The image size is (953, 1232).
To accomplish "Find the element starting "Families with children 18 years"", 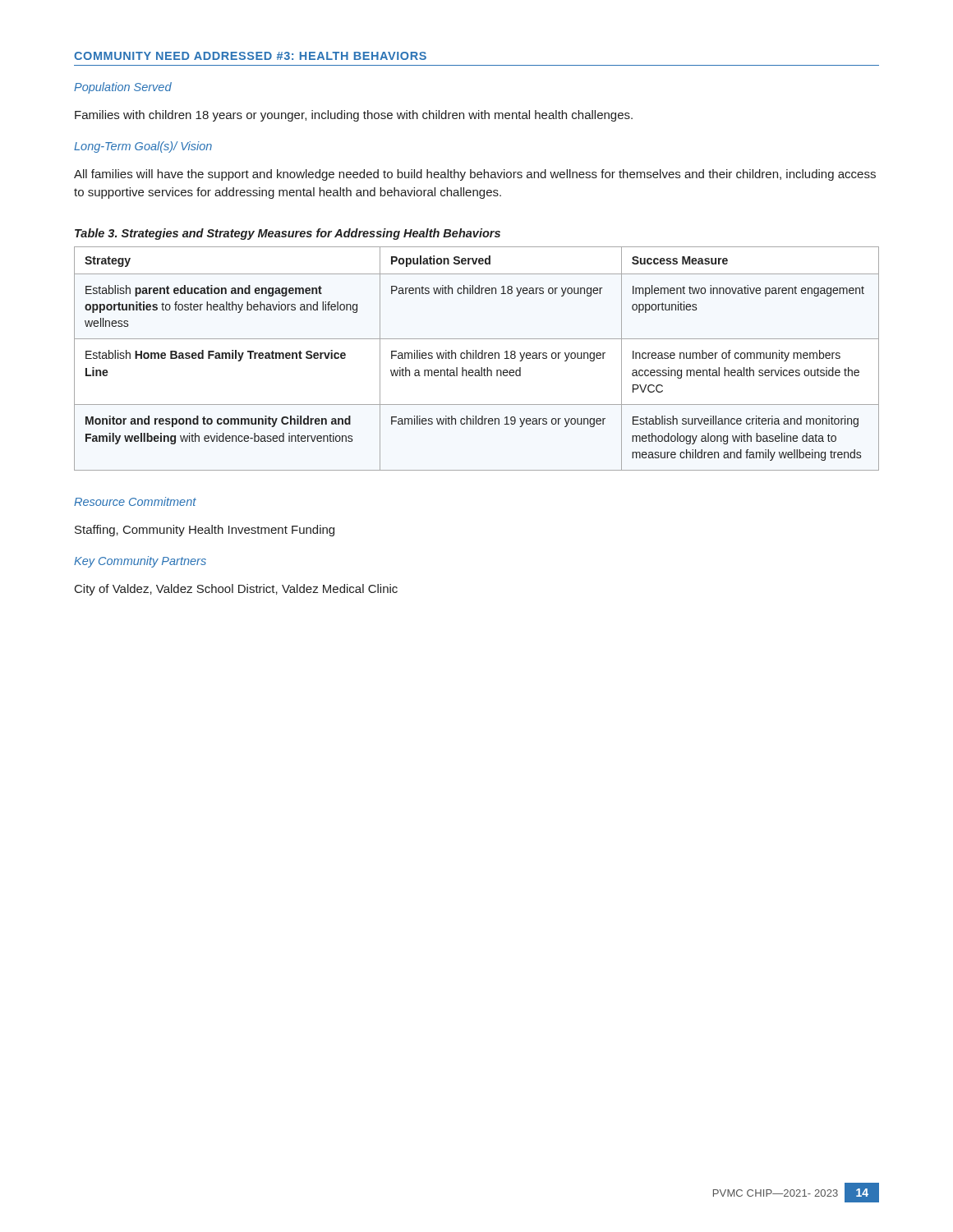I will click(476, 115).
